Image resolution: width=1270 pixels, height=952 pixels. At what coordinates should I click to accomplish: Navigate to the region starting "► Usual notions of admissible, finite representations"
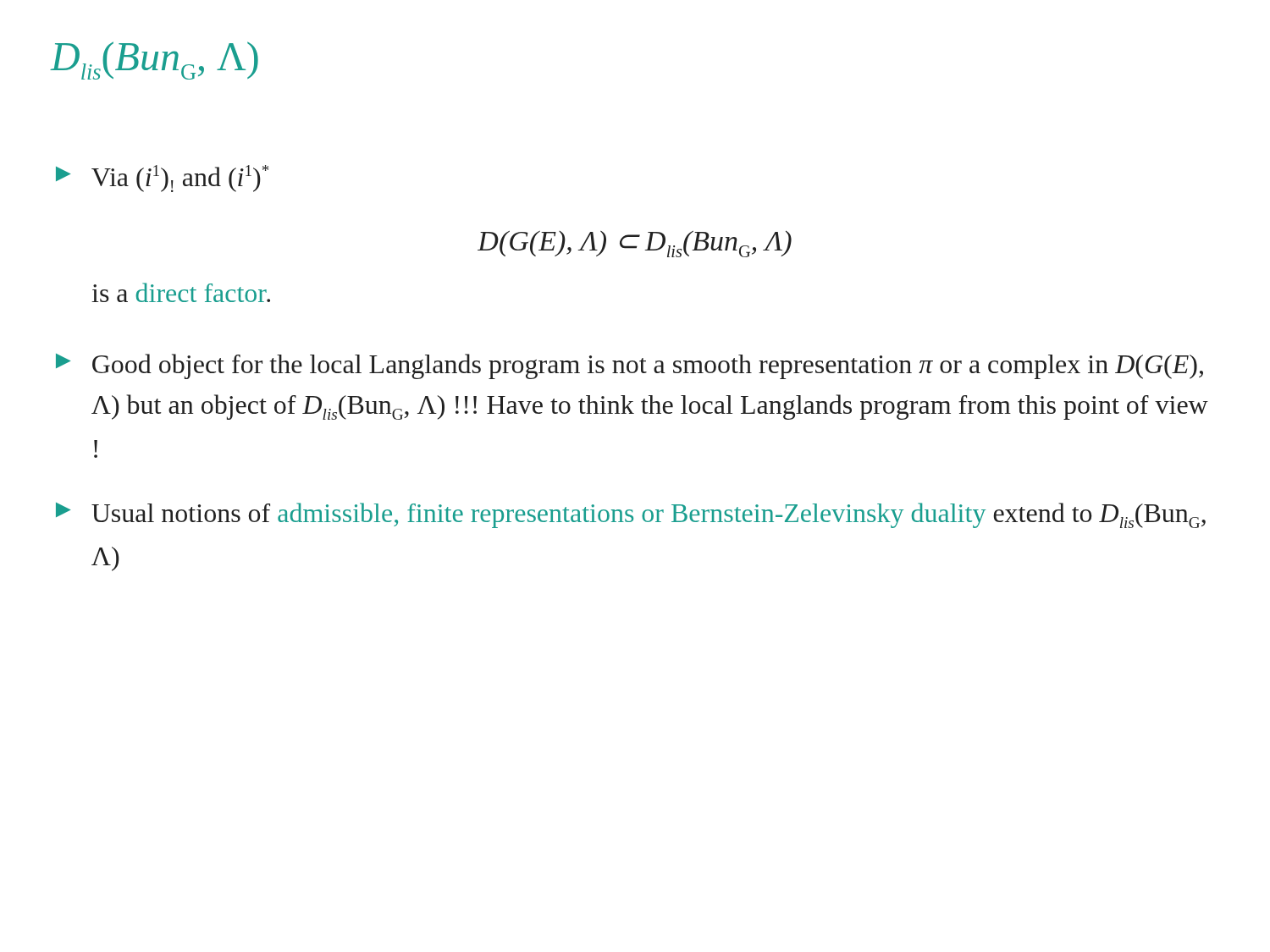point(635,534)
